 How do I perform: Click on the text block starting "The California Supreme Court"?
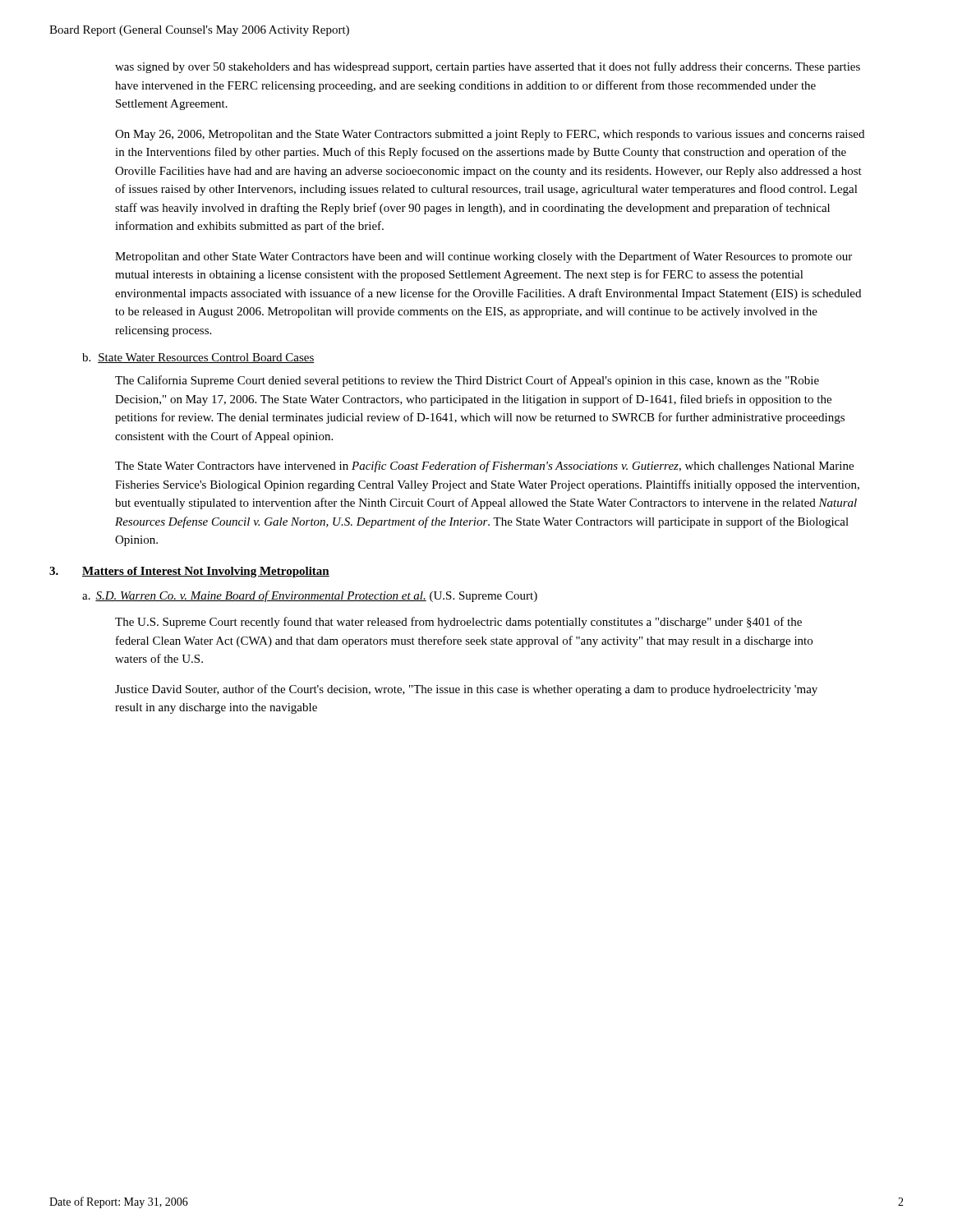pyautogui.click(x=480, y=408)
